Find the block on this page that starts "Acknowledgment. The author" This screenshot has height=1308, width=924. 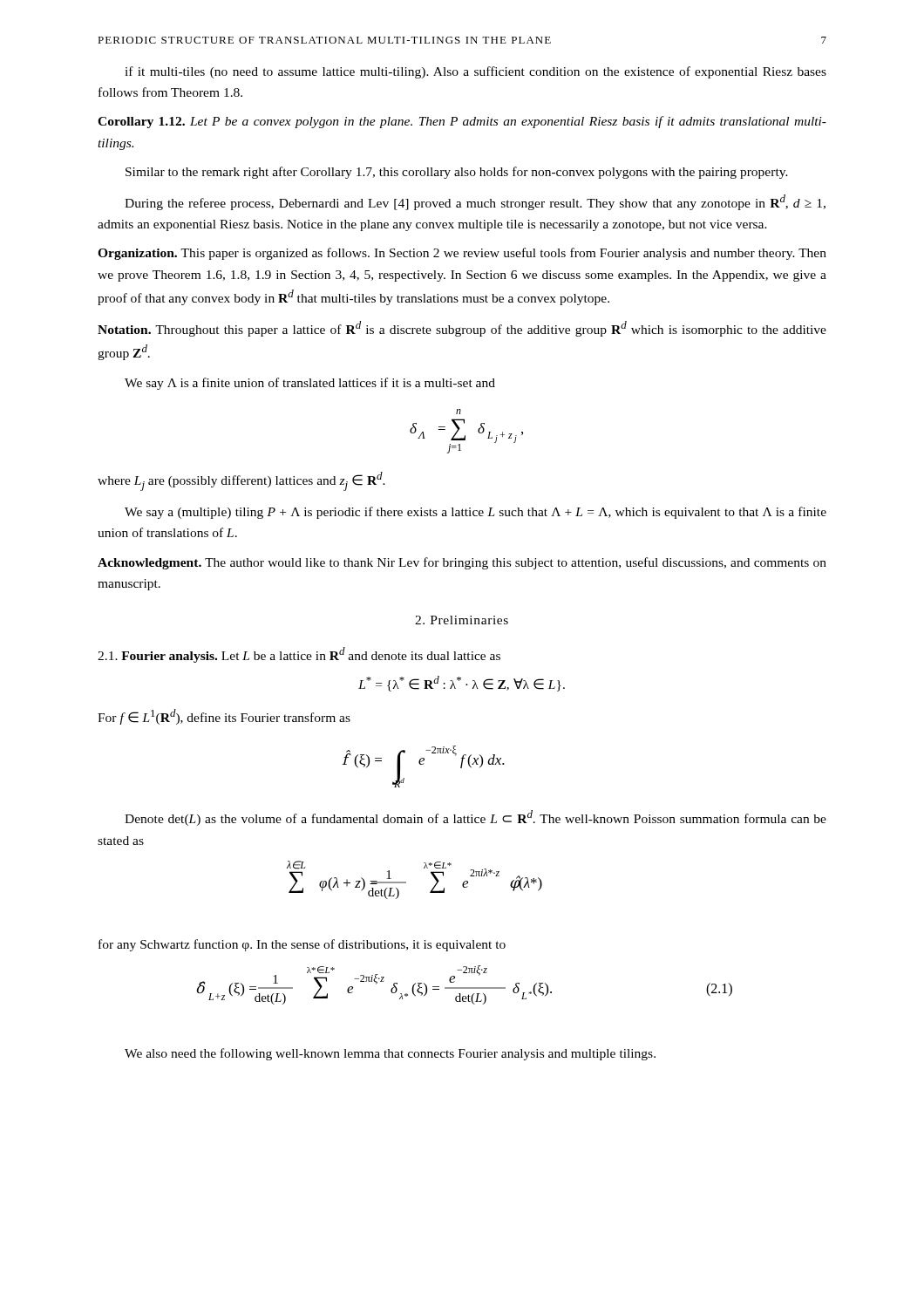pyautogui.click(x=462, y=572)
